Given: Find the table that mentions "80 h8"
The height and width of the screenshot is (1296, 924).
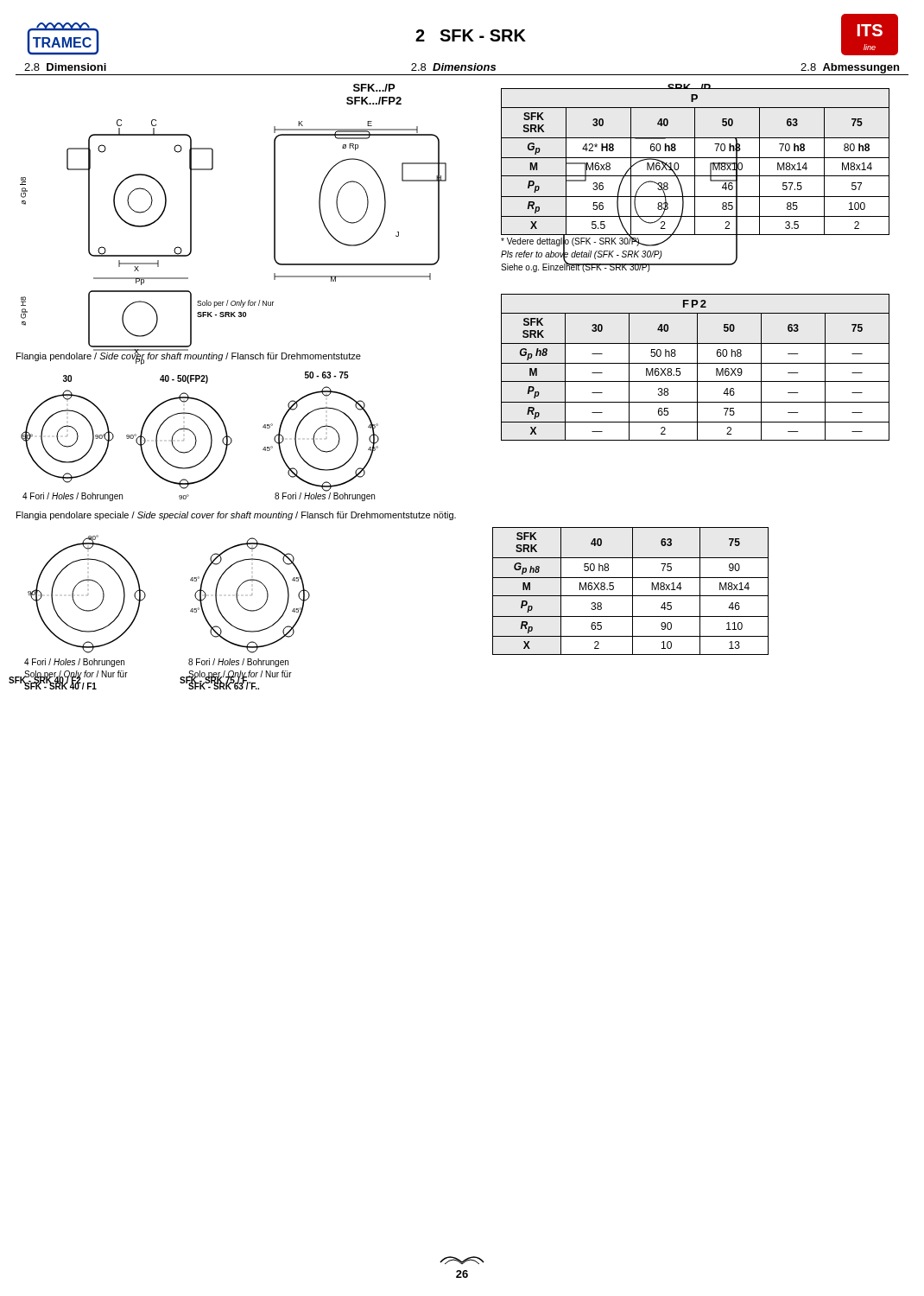Looking at the screenshot, I should click(695, 162).
